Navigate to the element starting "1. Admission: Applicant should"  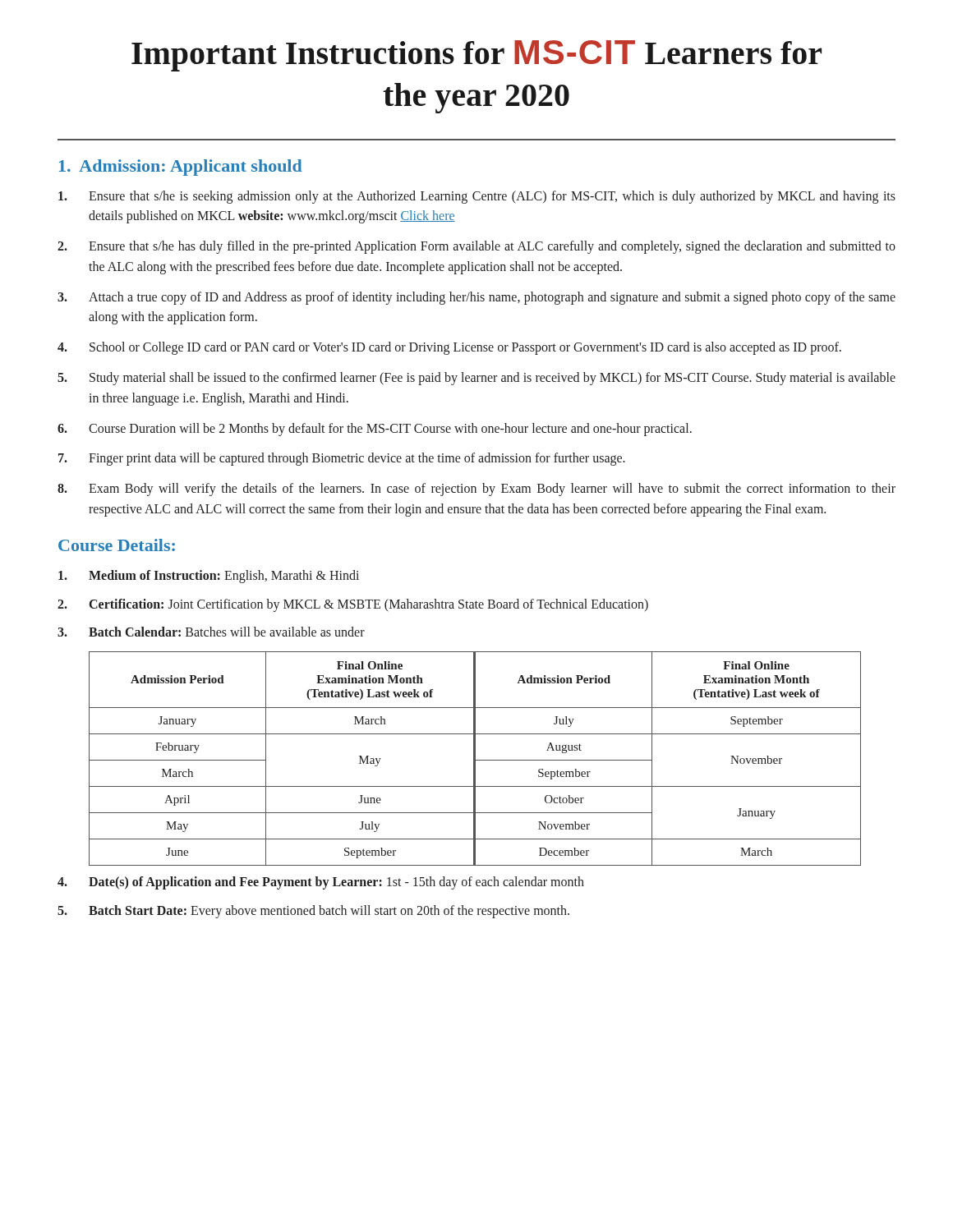180,165
